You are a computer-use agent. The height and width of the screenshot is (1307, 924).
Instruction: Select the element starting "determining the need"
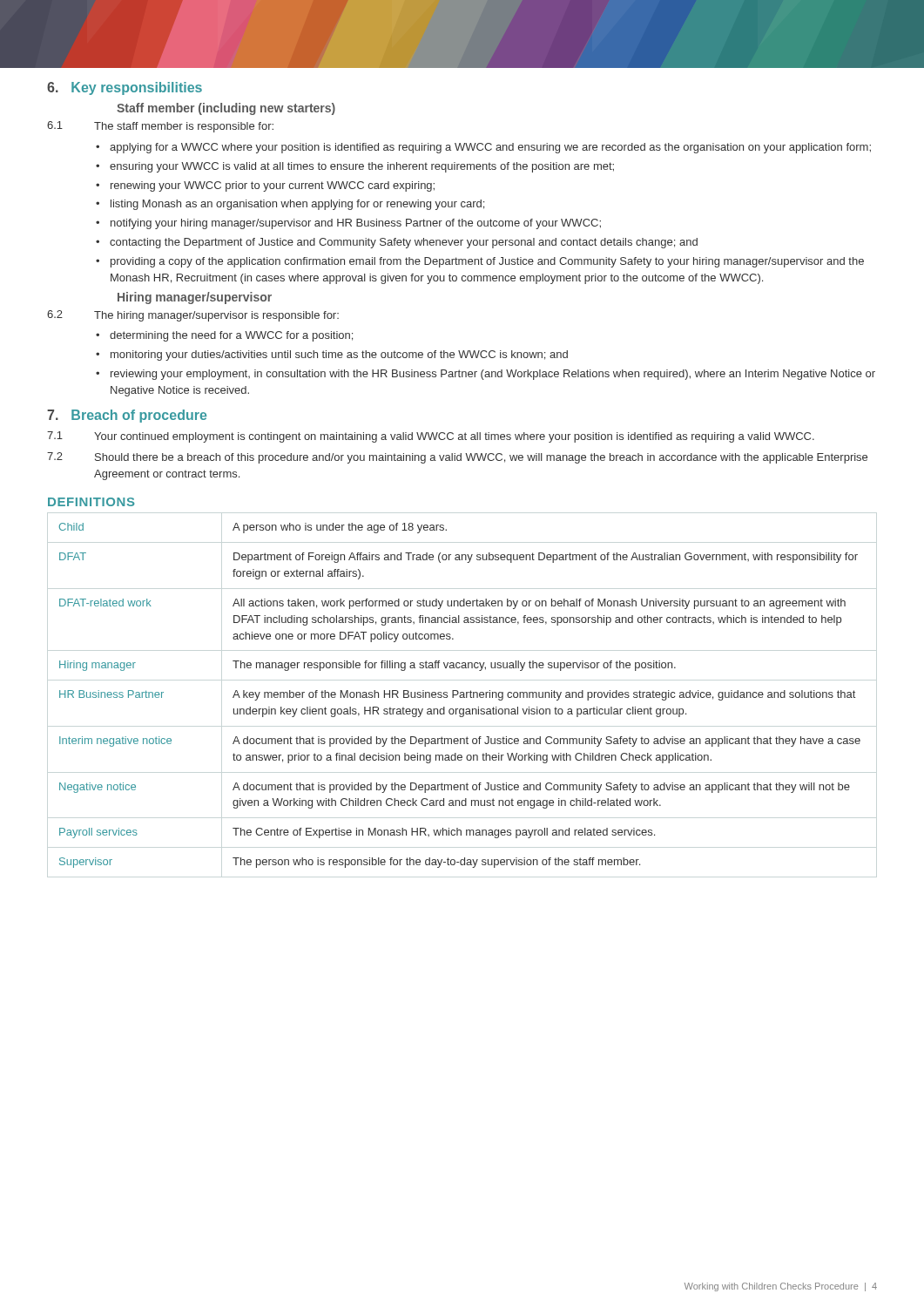tap(232, 335)
